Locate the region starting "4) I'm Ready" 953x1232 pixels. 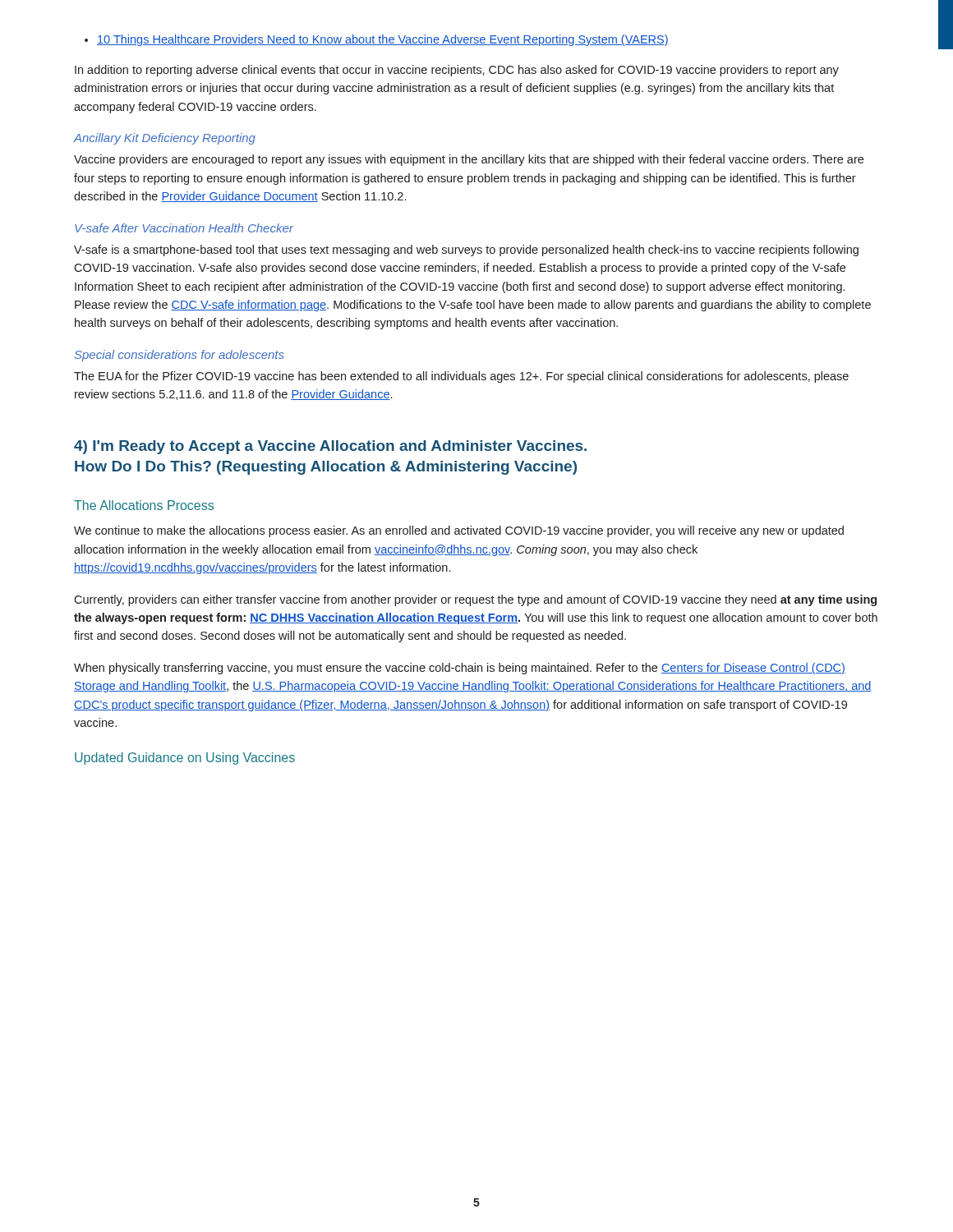tap(331, 456)
